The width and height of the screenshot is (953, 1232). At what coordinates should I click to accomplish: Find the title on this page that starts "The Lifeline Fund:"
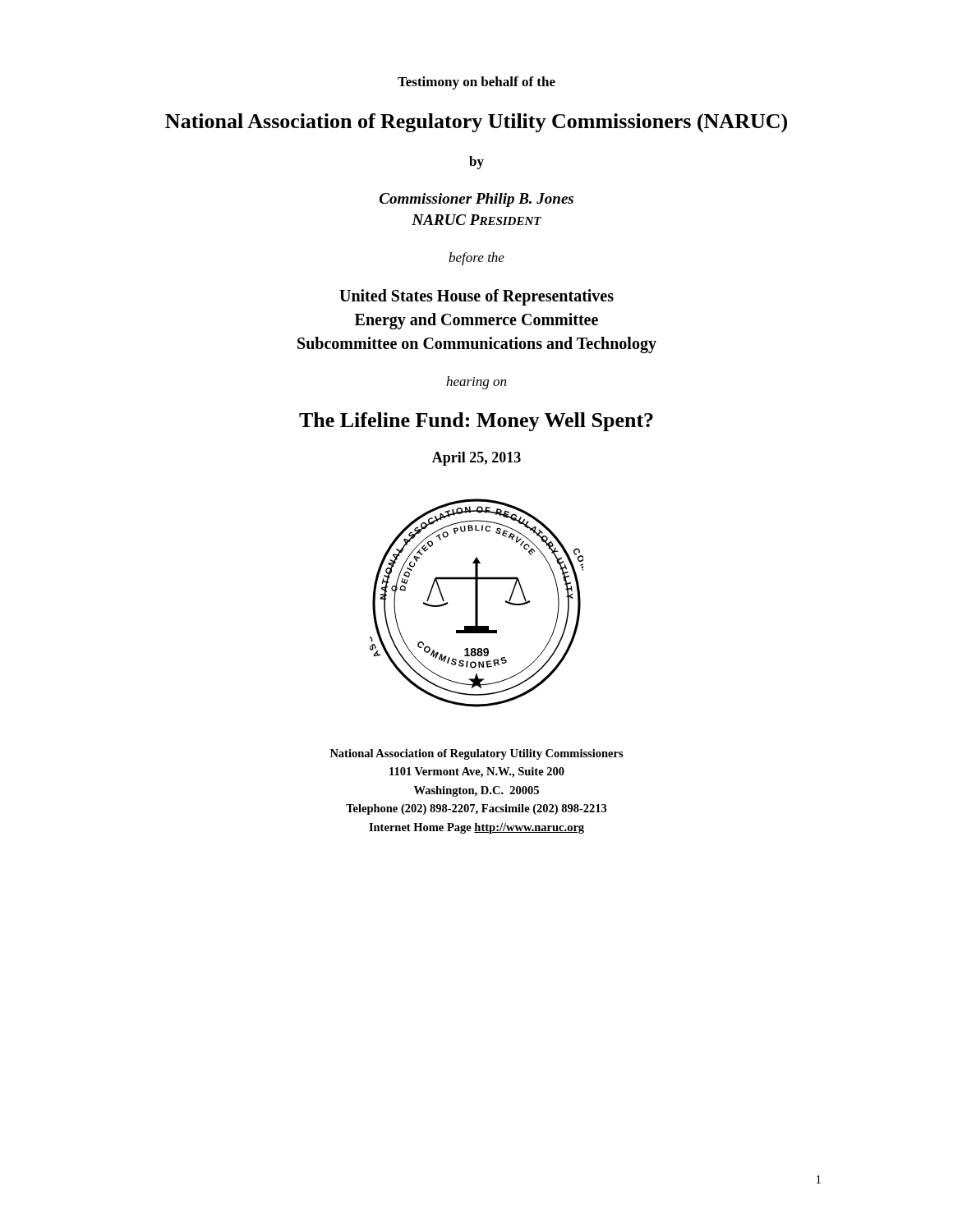pos(476,420)
